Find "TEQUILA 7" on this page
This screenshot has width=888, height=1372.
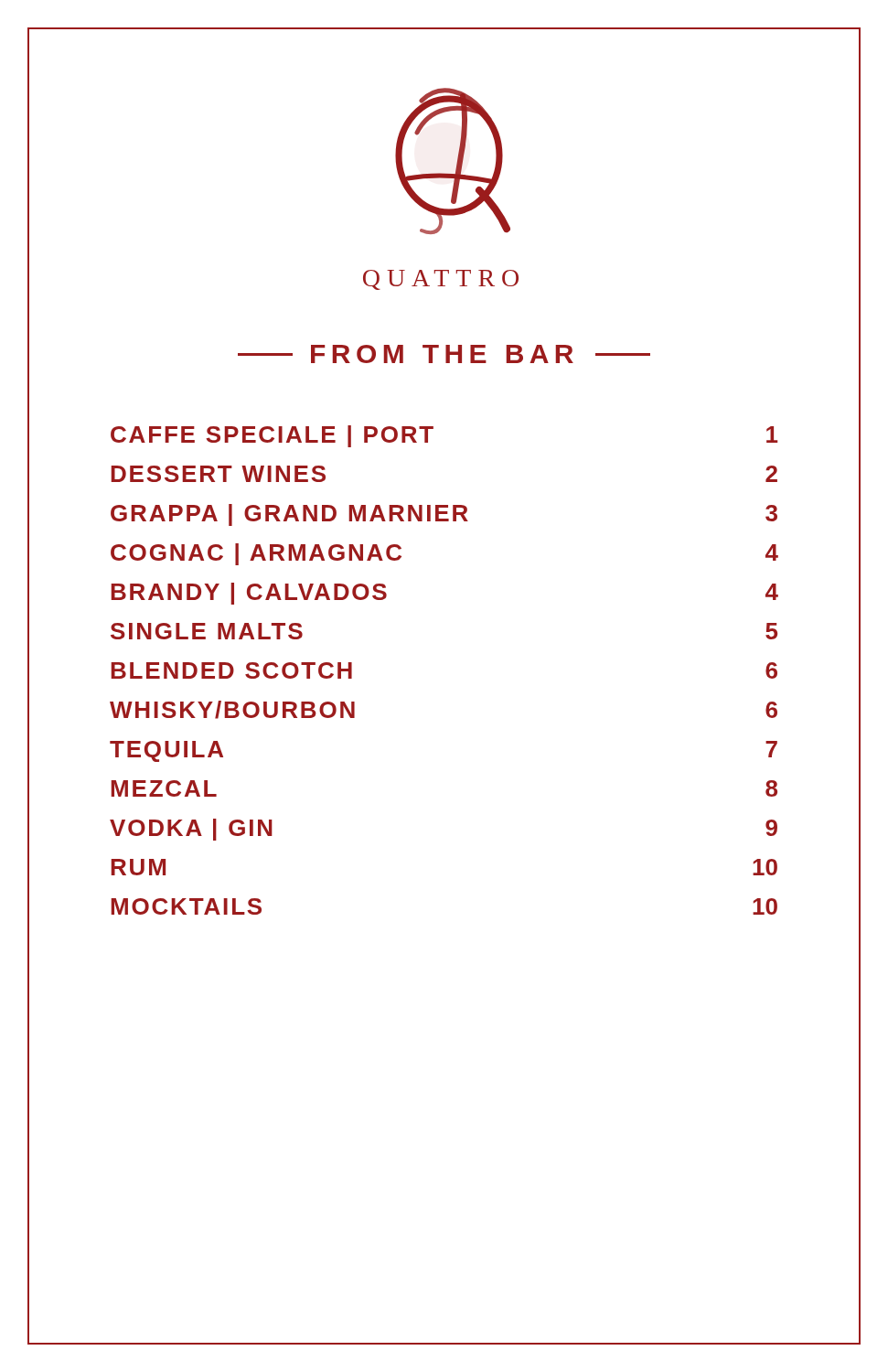click(x=171, y=754)
